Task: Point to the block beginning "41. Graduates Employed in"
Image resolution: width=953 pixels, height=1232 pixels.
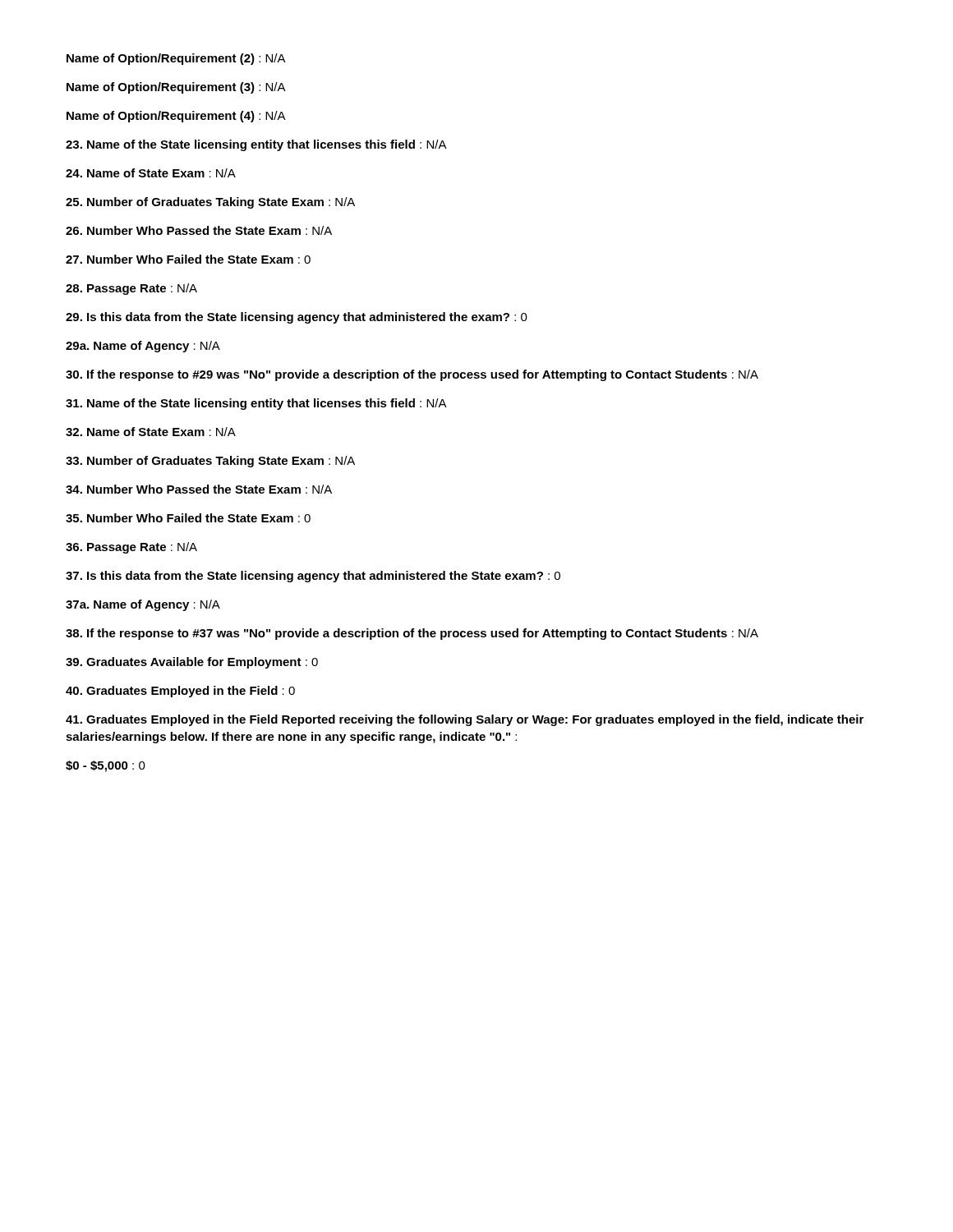Action: coord(465,728)
